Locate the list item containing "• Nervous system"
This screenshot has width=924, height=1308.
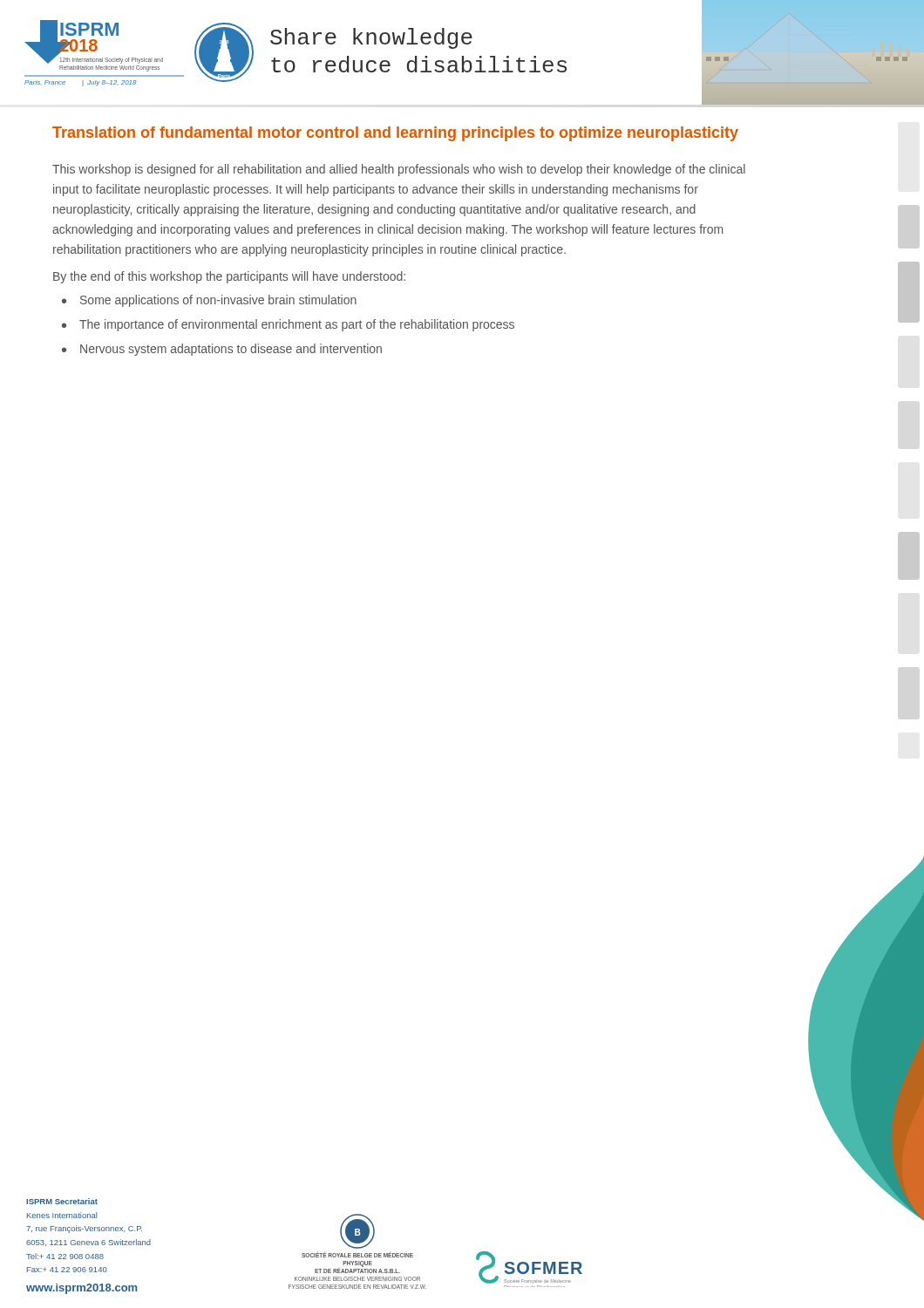[x=222, y=351]
